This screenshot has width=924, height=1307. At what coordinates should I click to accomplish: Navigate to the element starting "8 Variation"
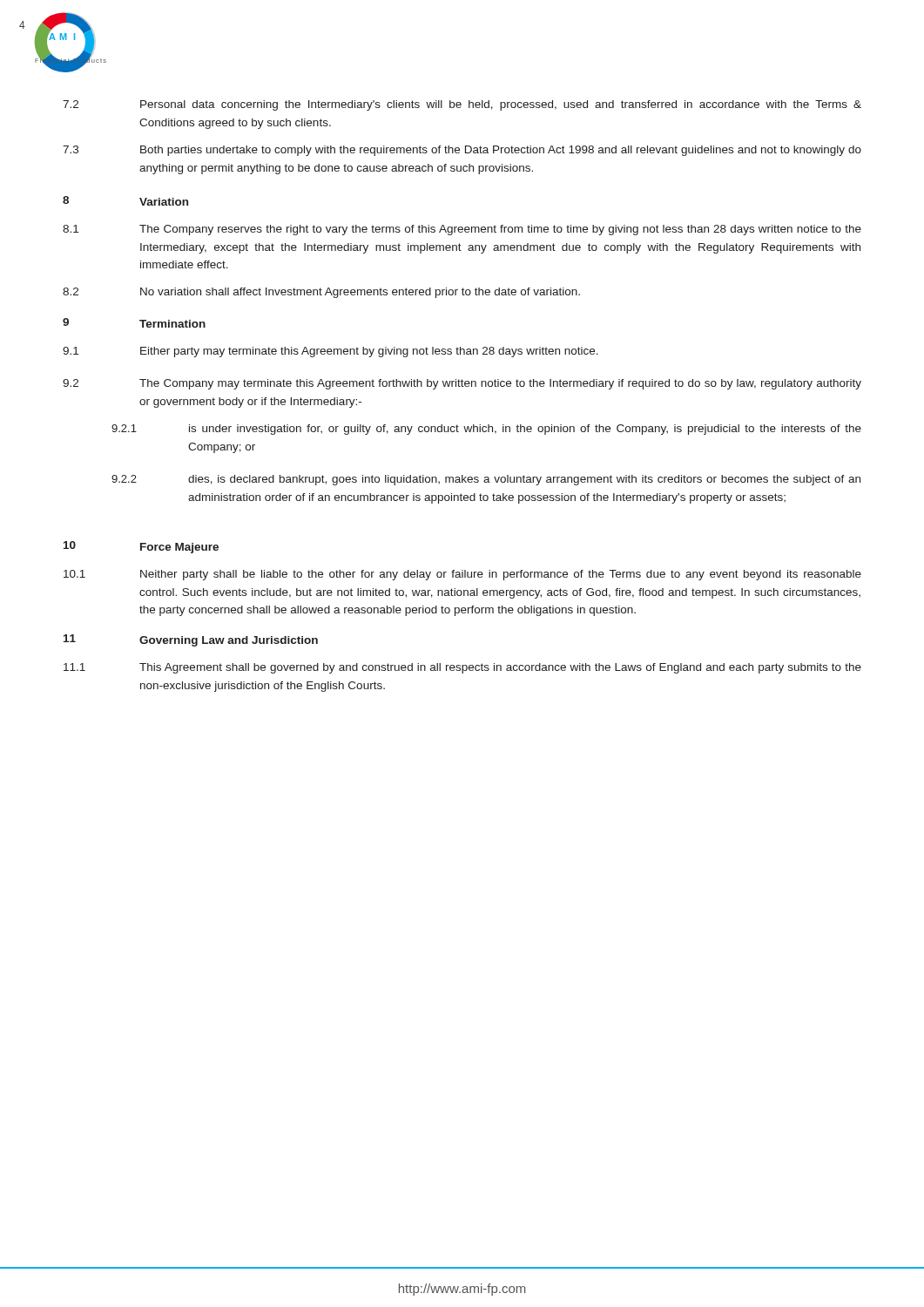pos(66,201)
